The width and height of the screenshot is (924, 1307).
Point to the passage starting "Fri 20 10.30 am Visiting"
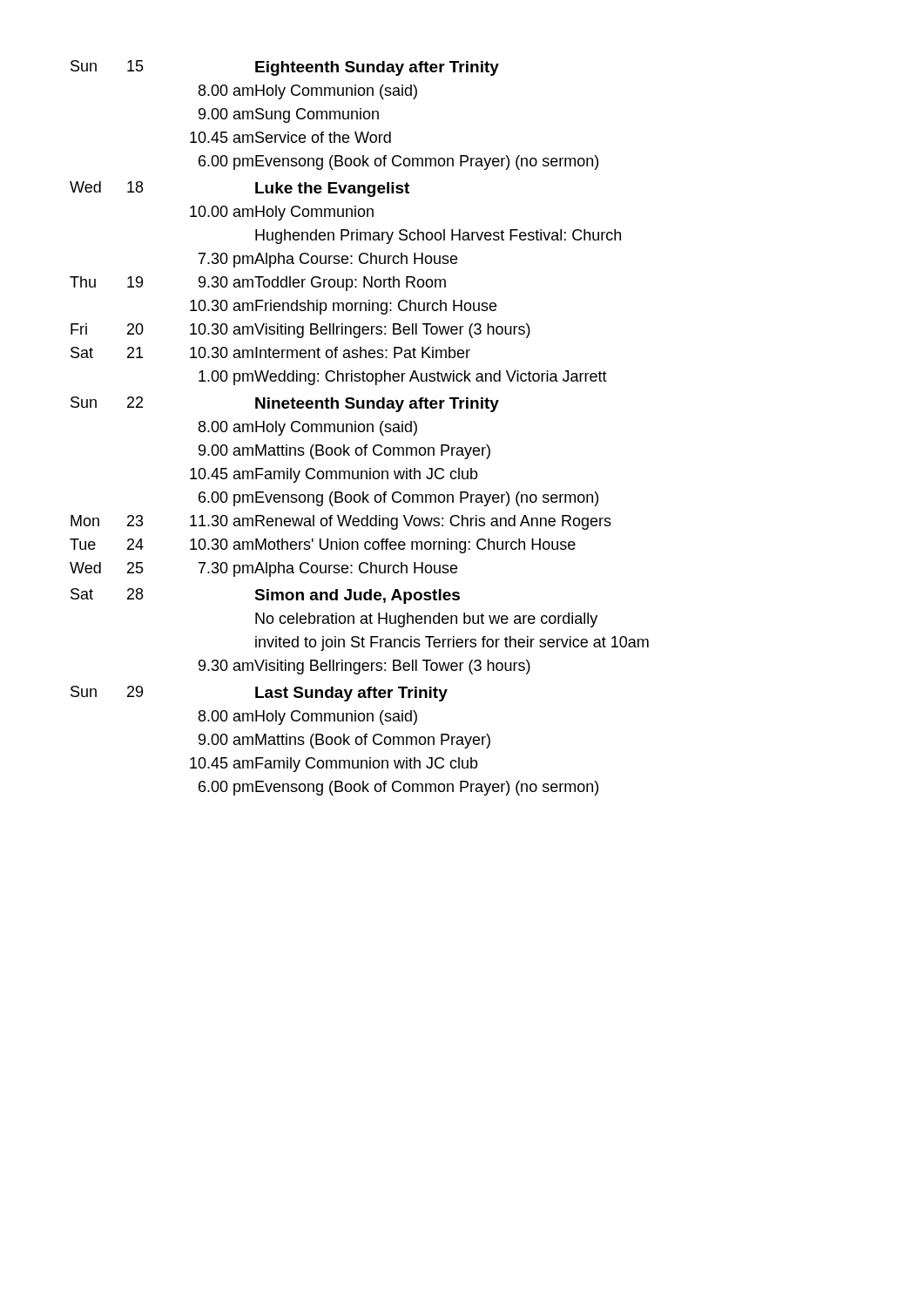click(x=462, y=330)
